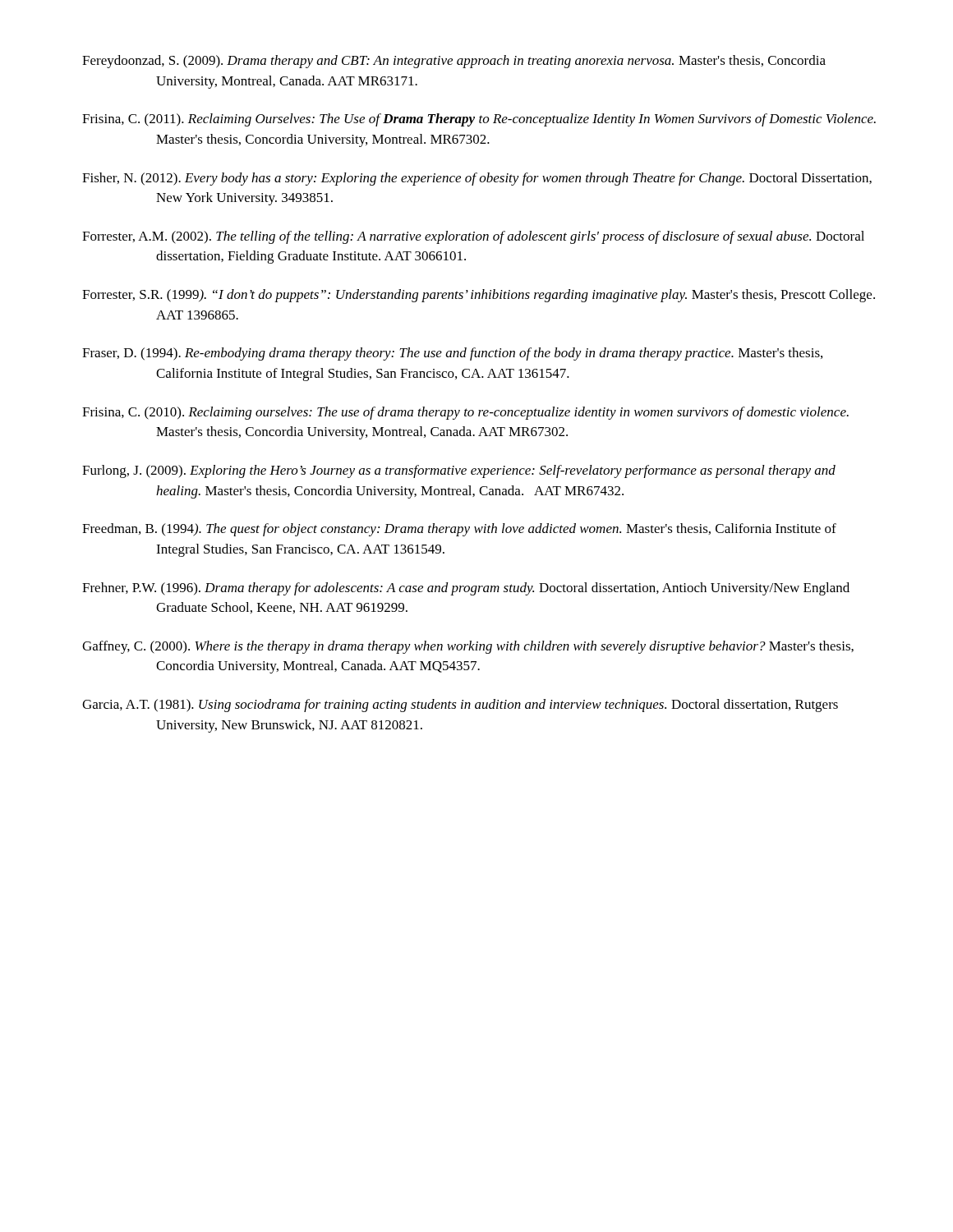Find the list item containing "Gaffney, C. (2000). Where is"
The height and width of the screenshot is (1232, 953).
(468, 656)
